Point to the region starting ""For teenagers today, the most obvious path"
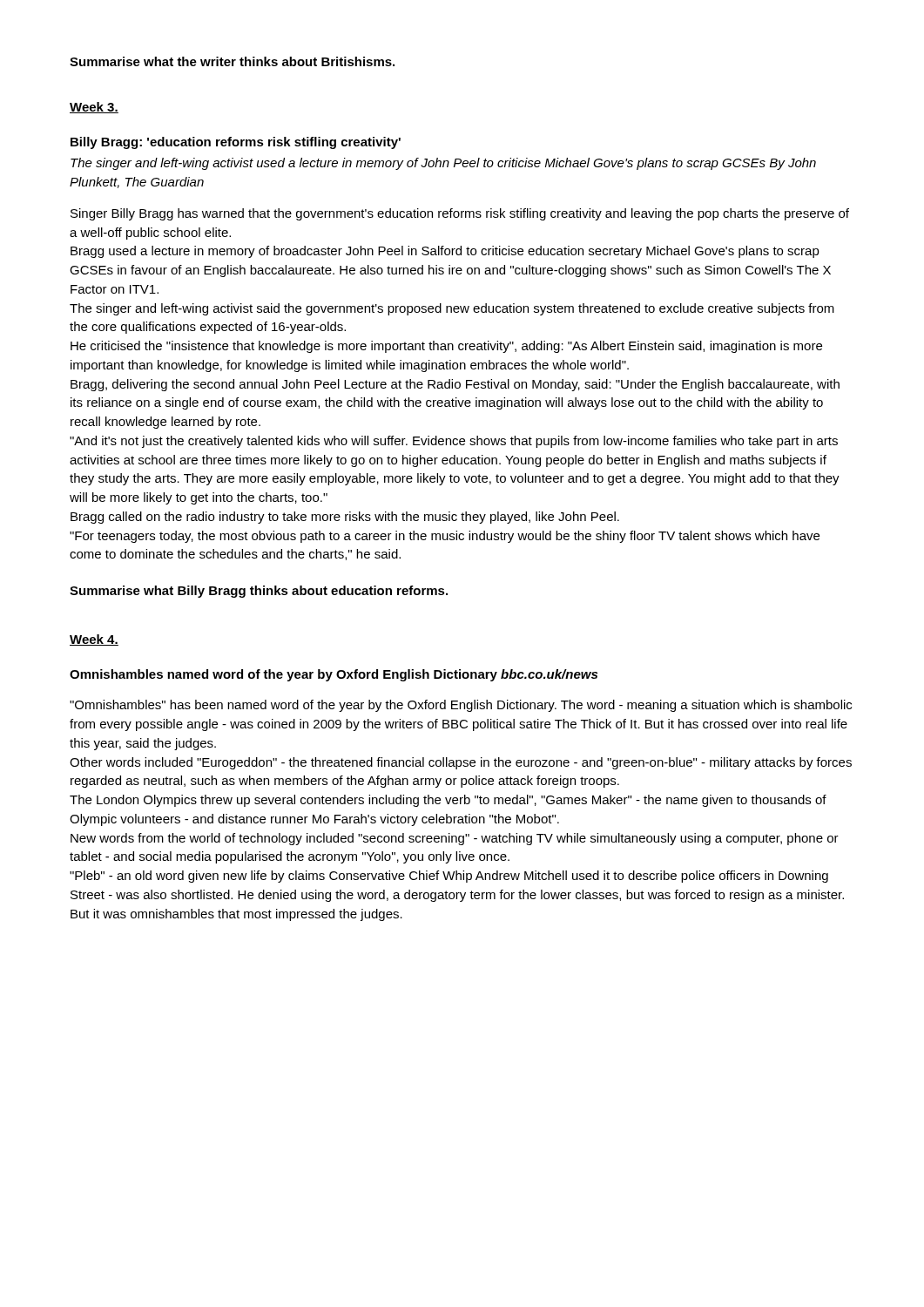 tap(445, 544)
